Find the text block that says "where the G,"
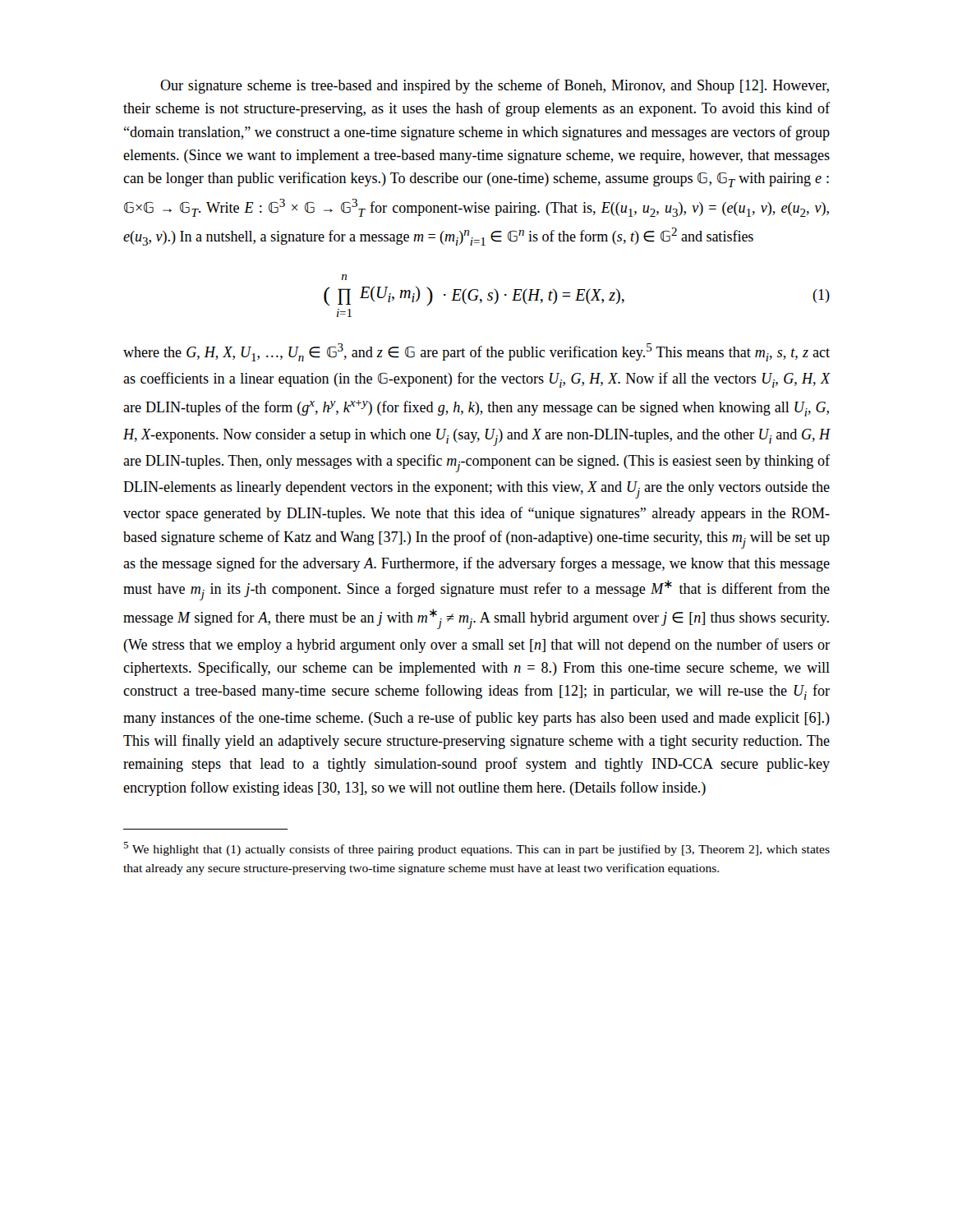 pos(476,569)
